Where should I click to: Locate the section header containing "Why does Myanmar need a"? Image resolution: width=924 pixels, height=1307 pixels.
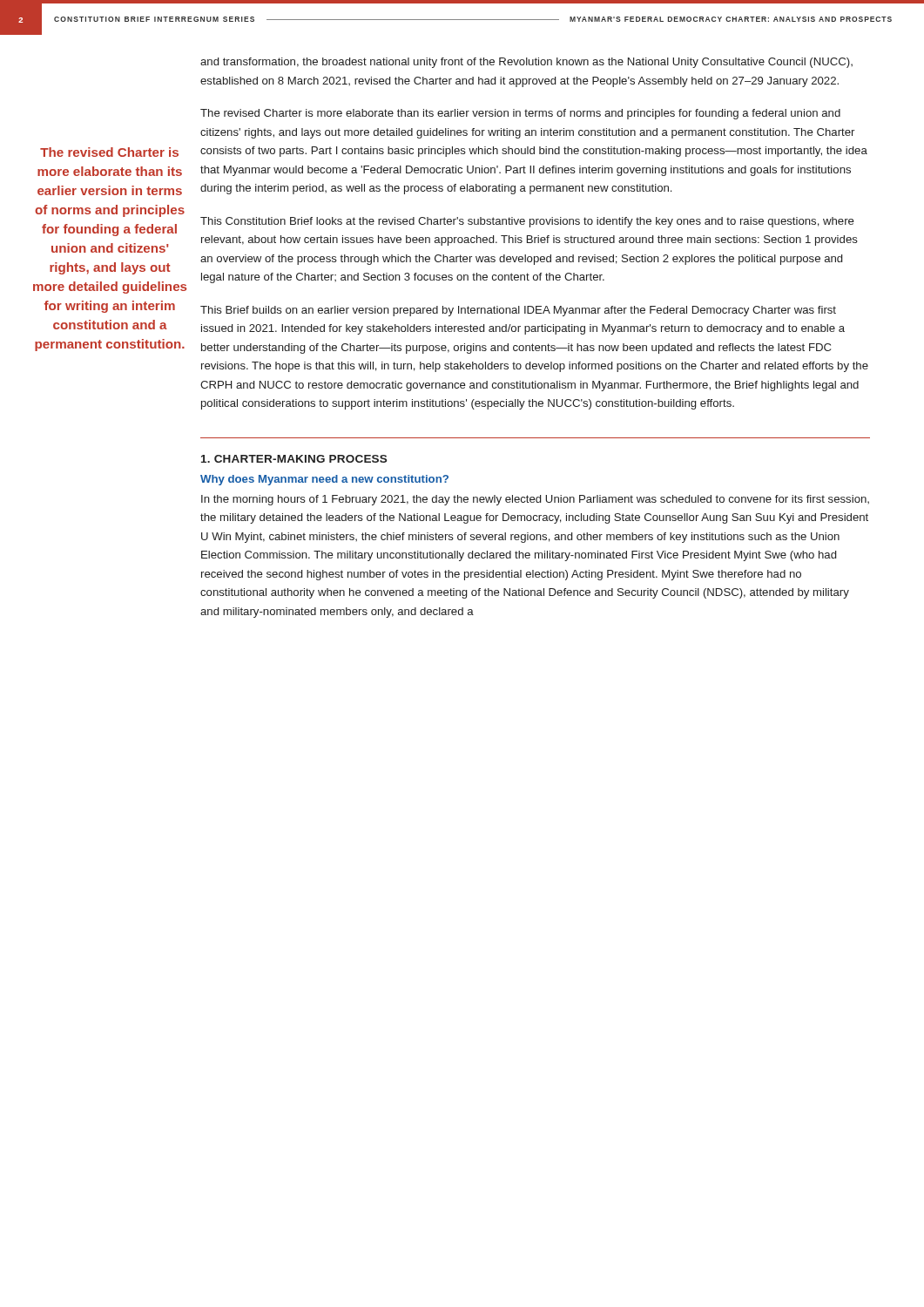[325, 479]
